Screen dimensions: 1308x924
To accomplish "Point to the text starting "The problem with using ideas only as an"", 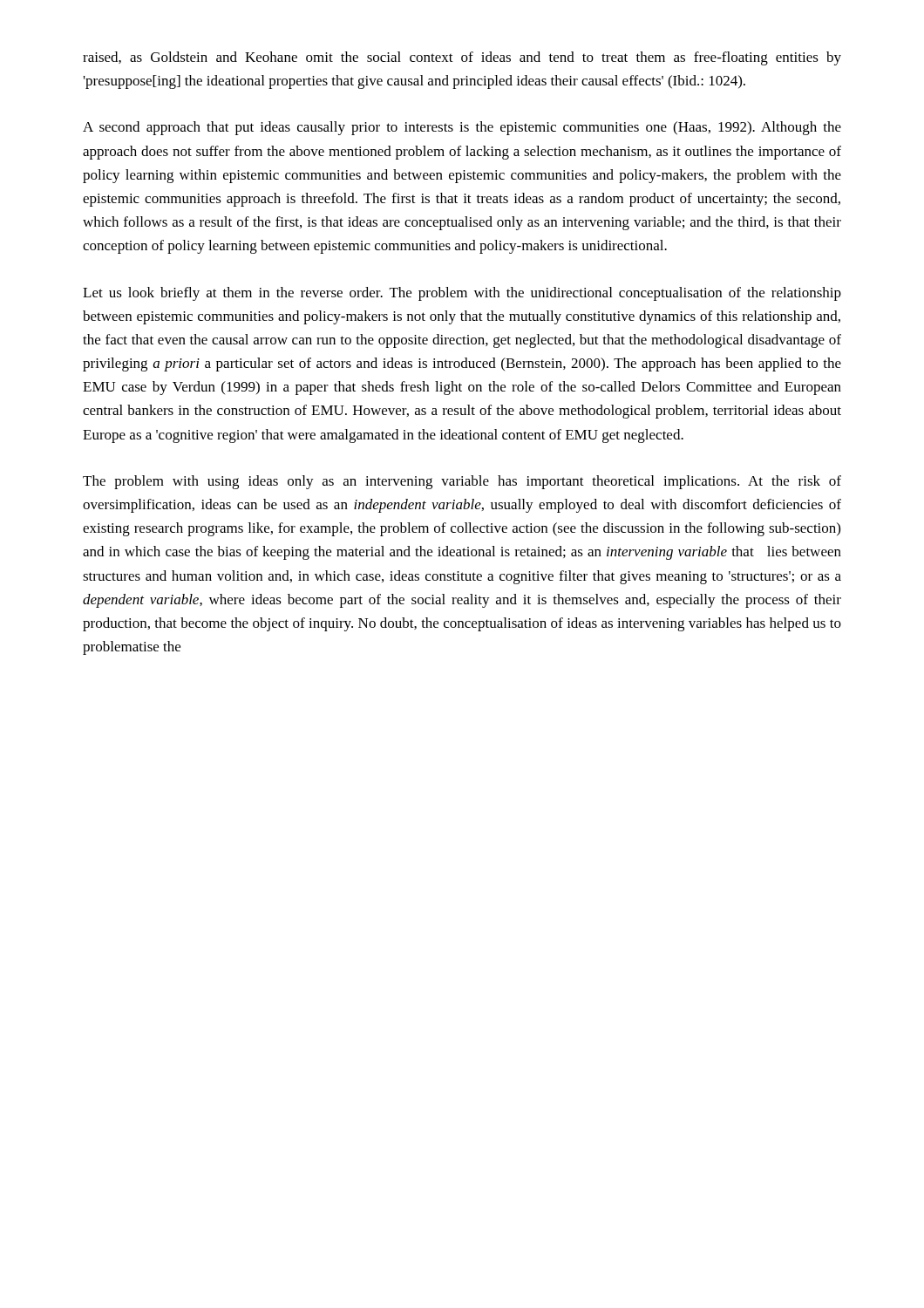I will (x=462, y=564).
